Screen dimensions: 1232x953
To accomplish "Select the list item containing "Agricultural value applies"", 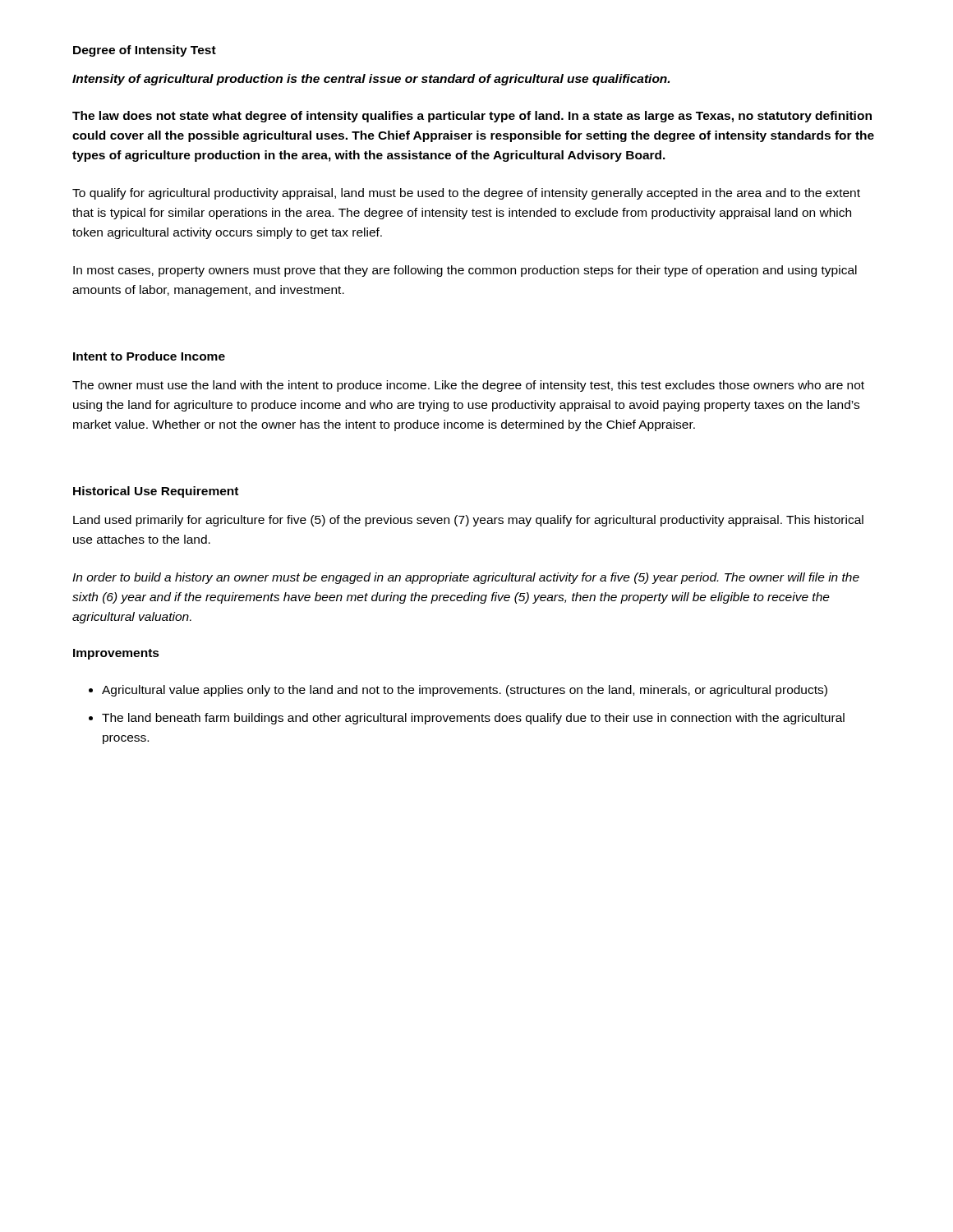I will [465, 689].
